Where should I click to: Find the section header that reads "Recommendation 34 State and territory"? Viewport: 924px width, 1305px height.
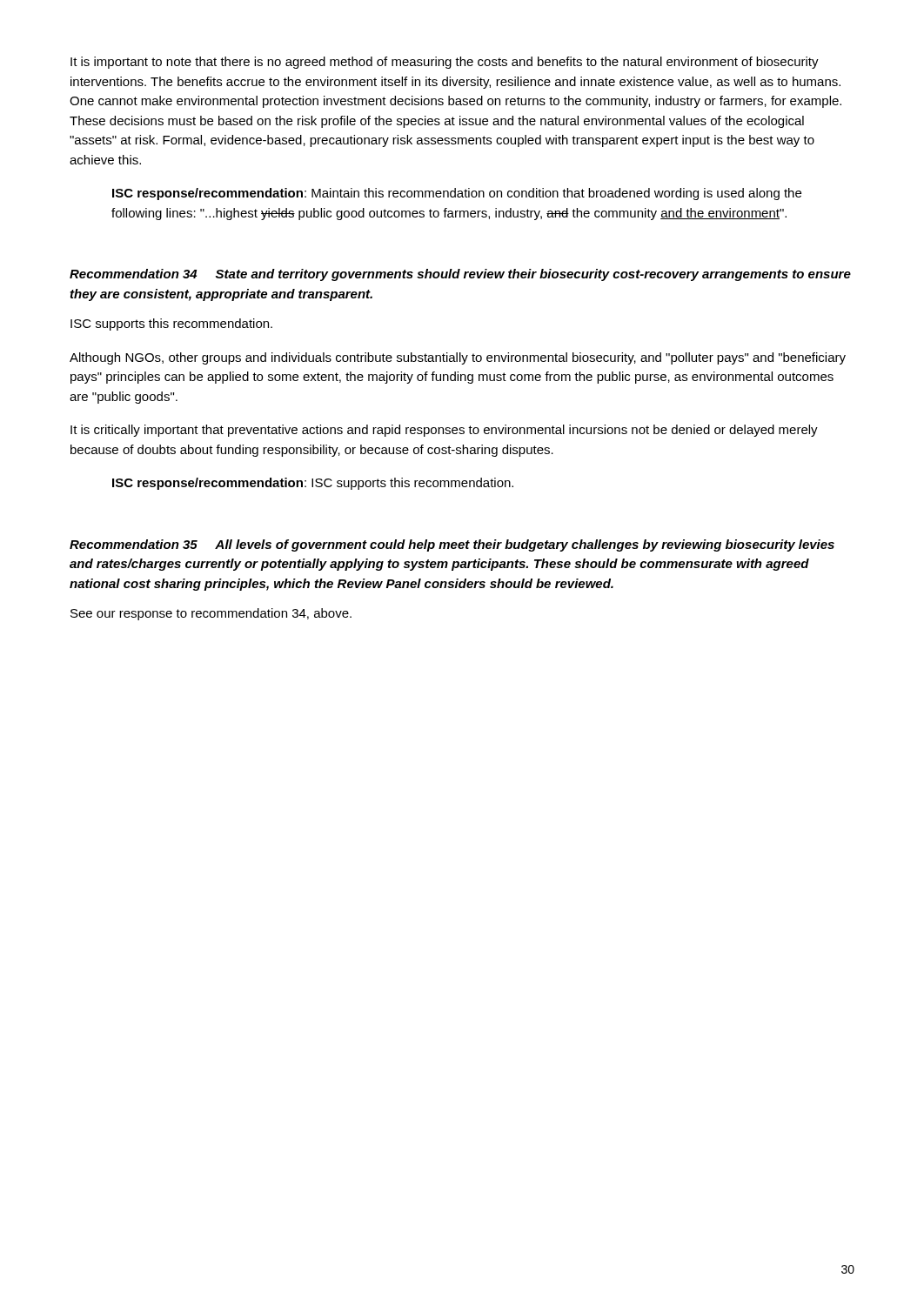[x=460, y=283]
